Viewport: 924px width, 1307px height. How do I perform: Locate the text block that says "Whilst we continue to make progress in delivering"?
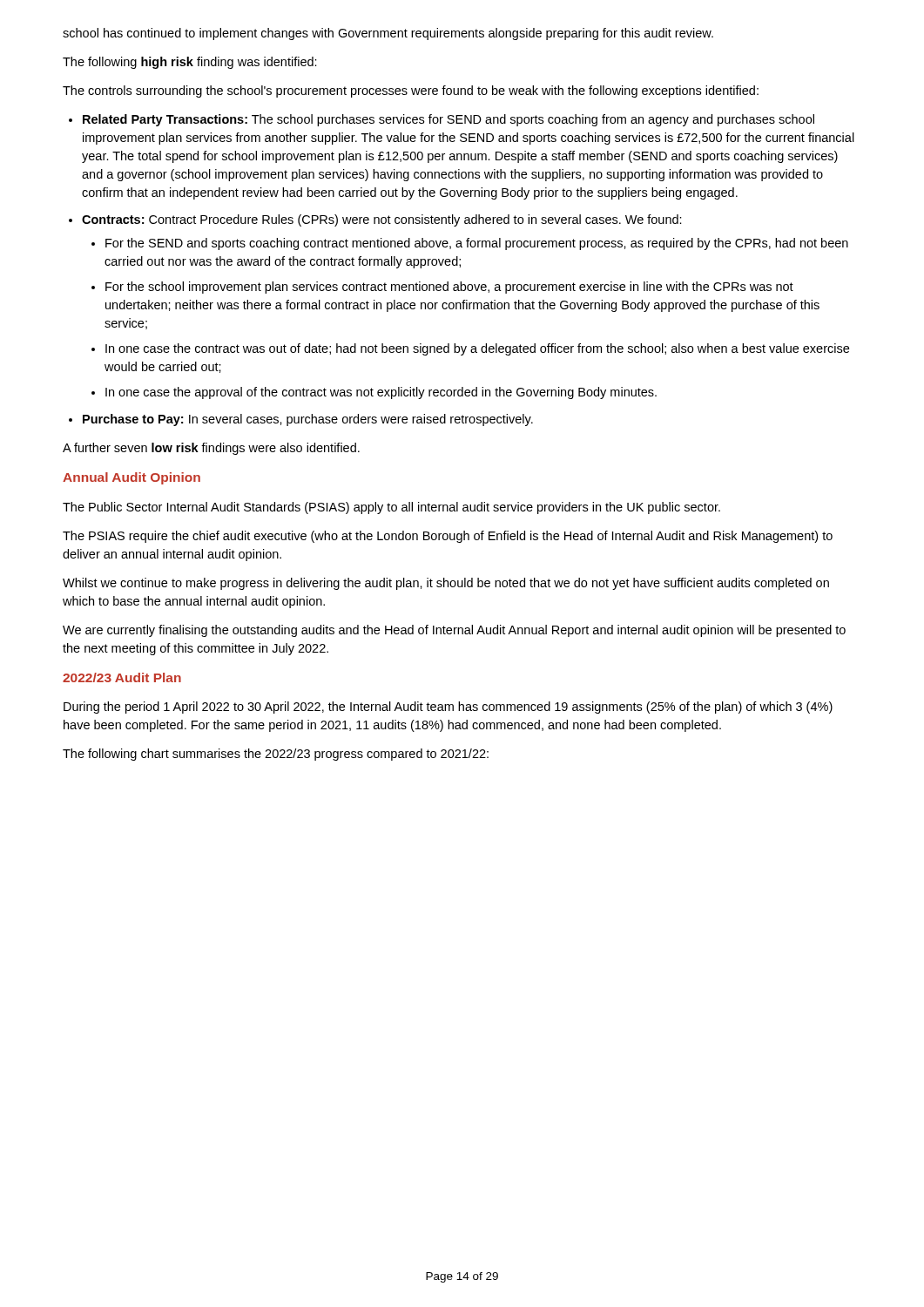(462, 592)
